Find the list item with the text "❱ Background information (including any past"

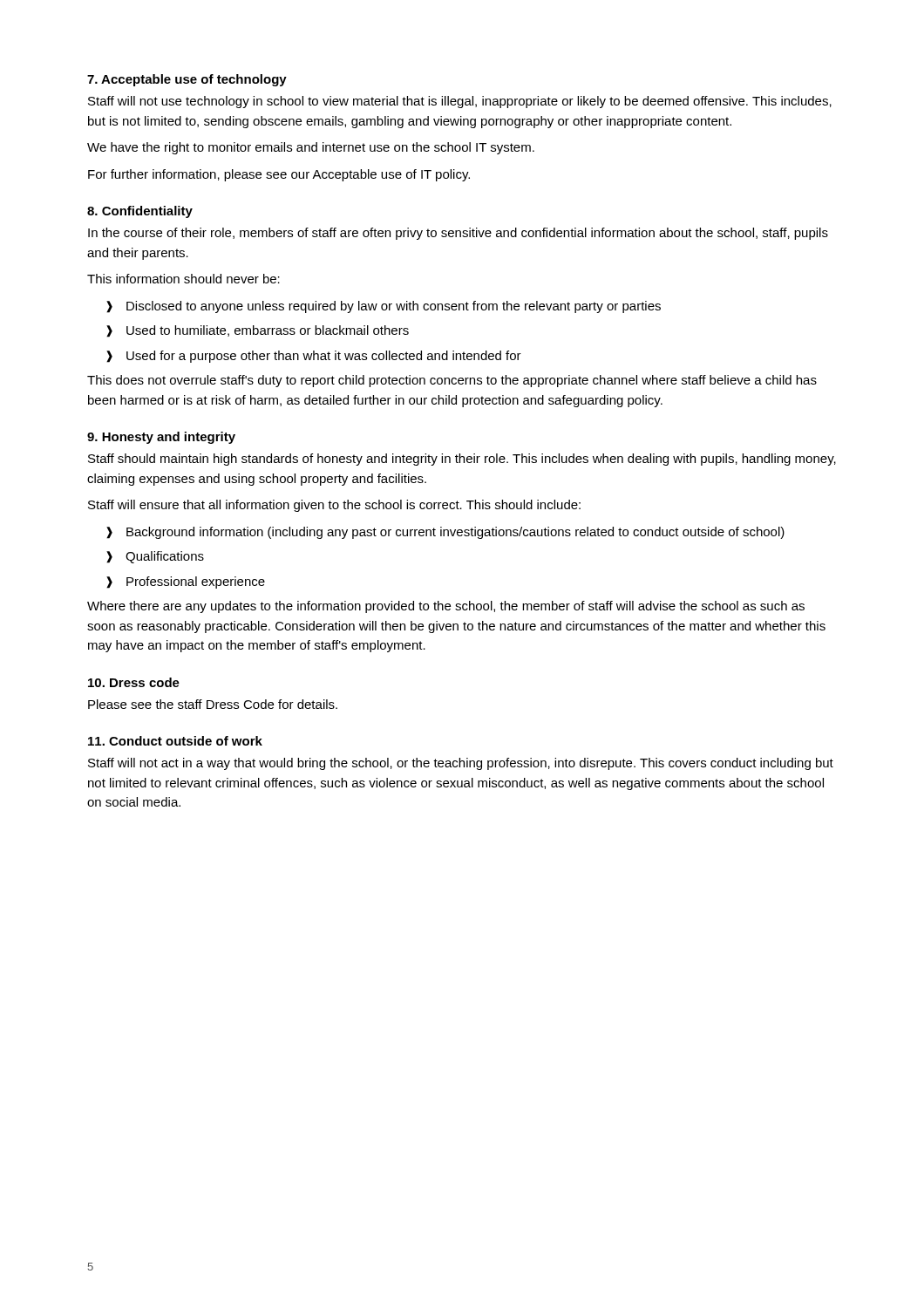tap(445, 532)
